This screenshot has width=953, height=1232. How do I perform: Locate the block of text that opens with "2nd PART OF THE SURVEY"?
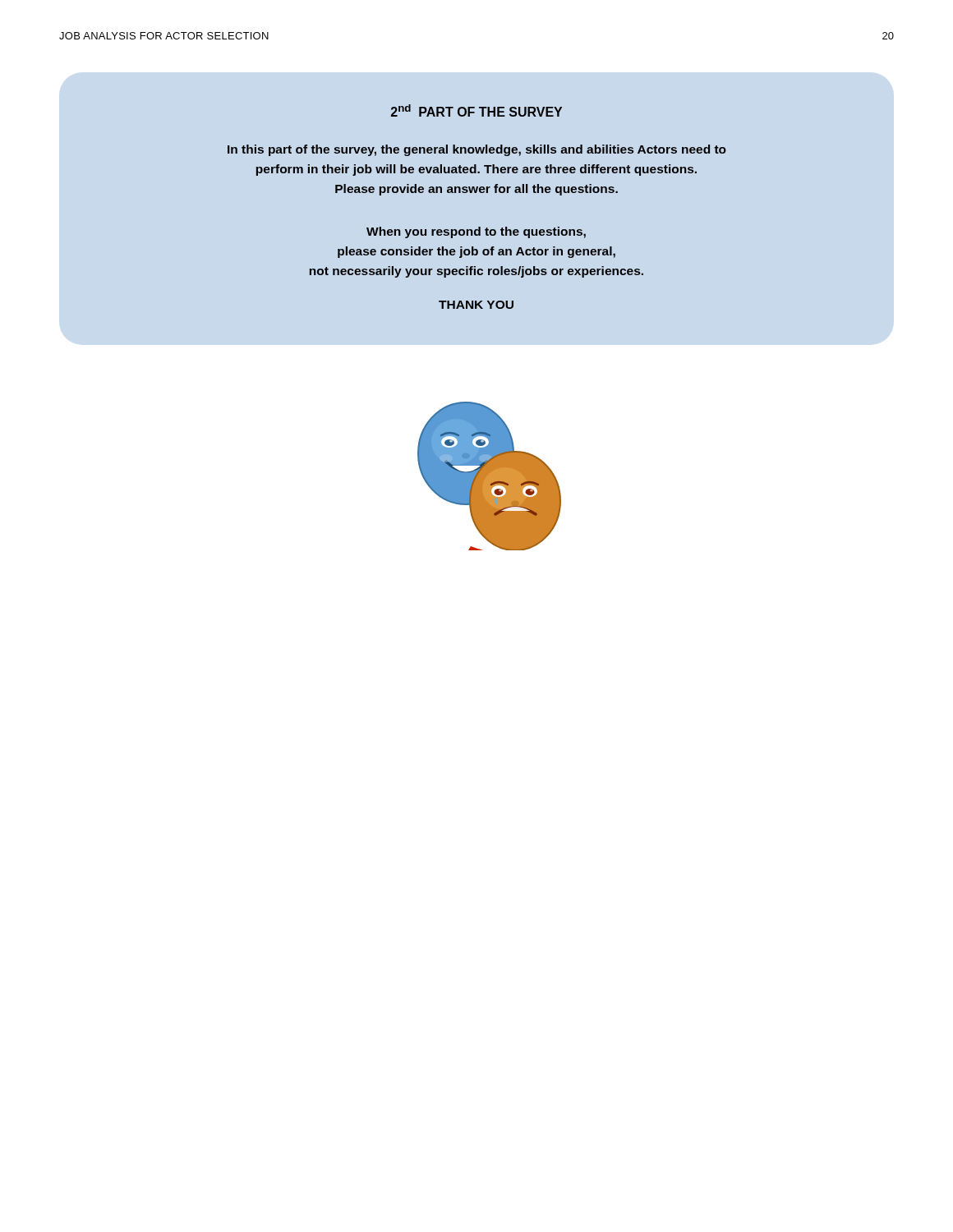pos(476,110)
